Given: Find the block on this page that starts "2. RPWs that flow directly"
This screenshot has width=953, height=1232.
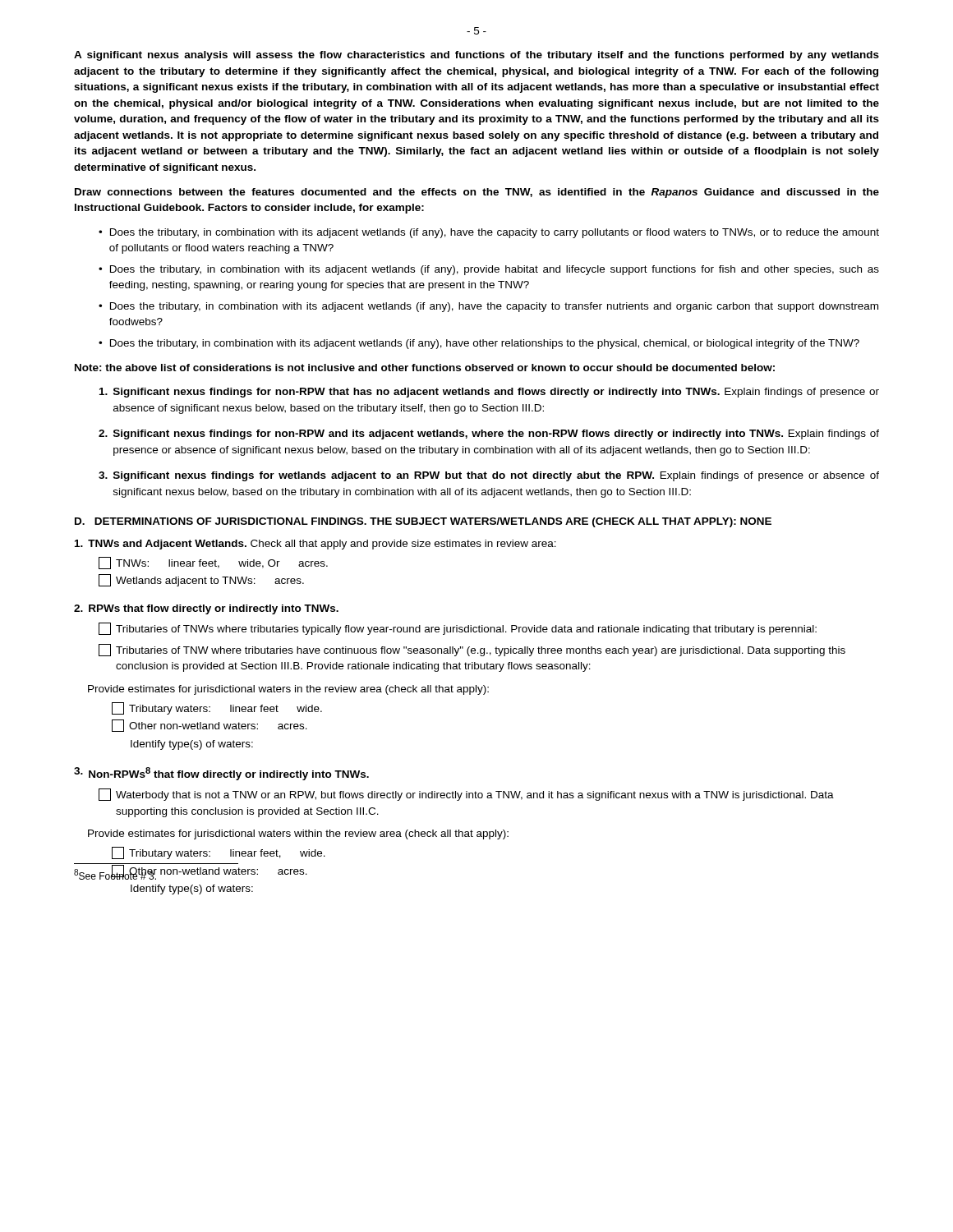Looking at the screenshot, I should pyautogui.click(x=476, y=676).
